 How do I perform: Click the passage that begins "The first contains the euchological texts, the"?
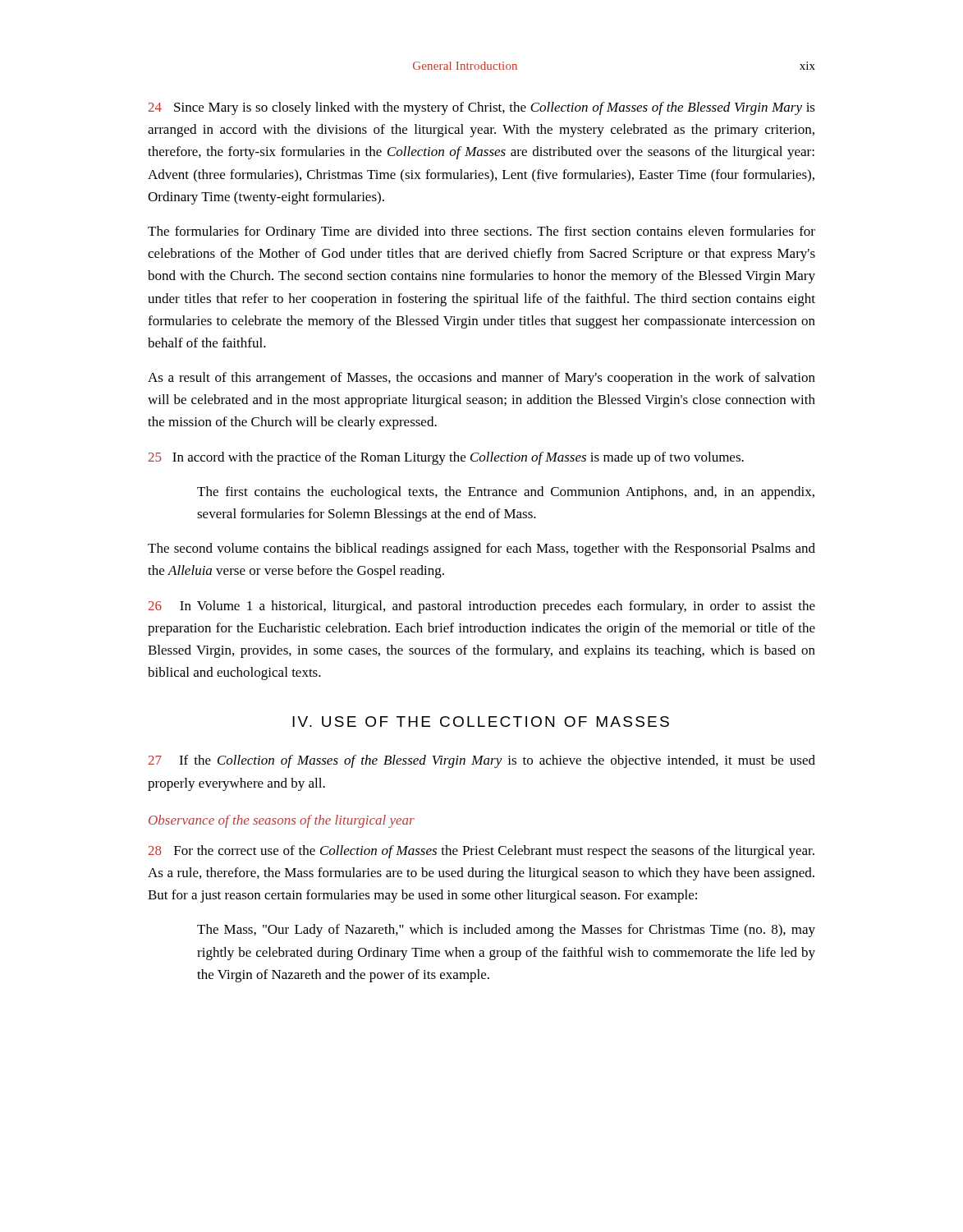click(x=506, y=503)
